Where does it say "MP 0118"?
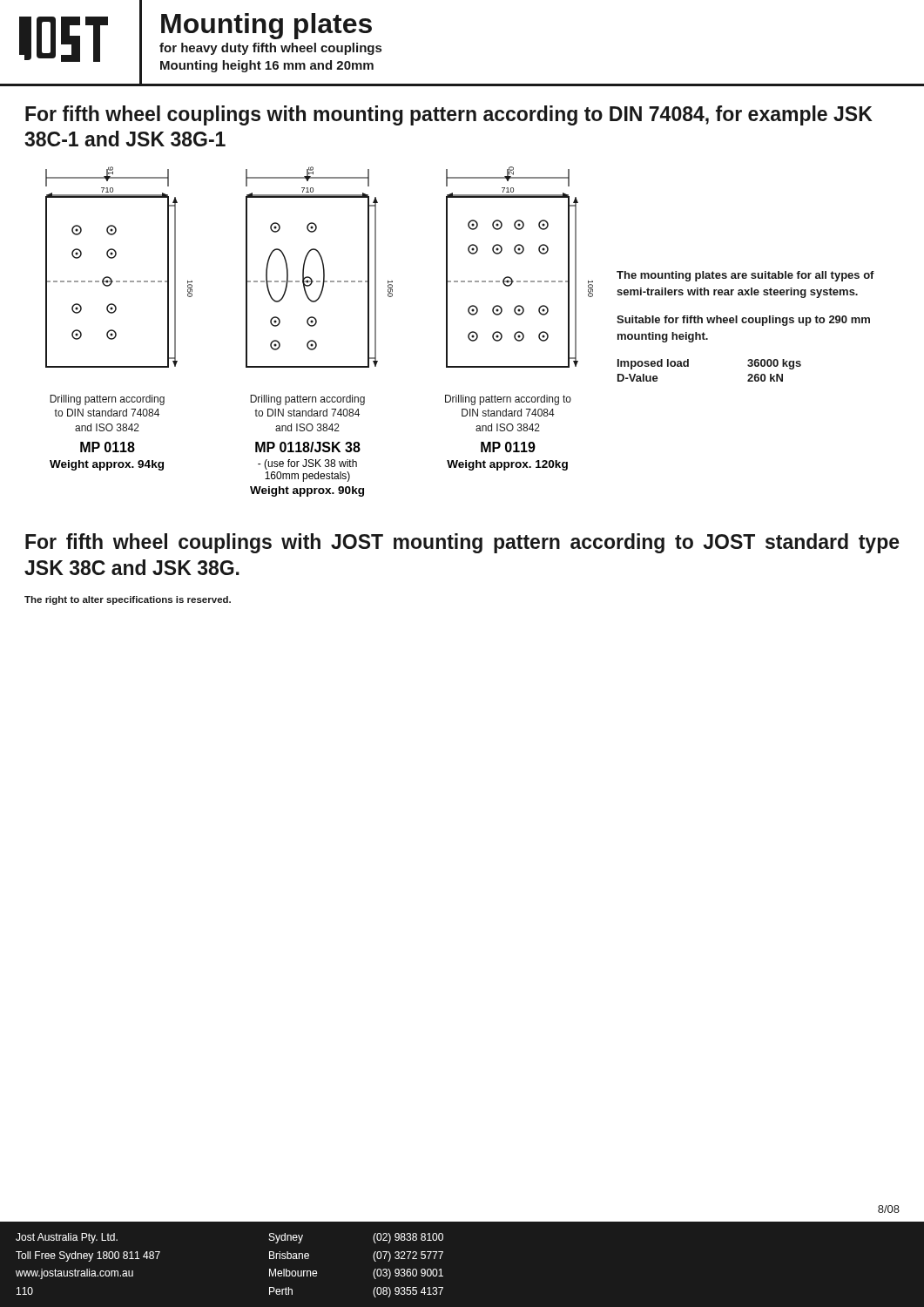The image size is (924, 1307). pos(107,447)
